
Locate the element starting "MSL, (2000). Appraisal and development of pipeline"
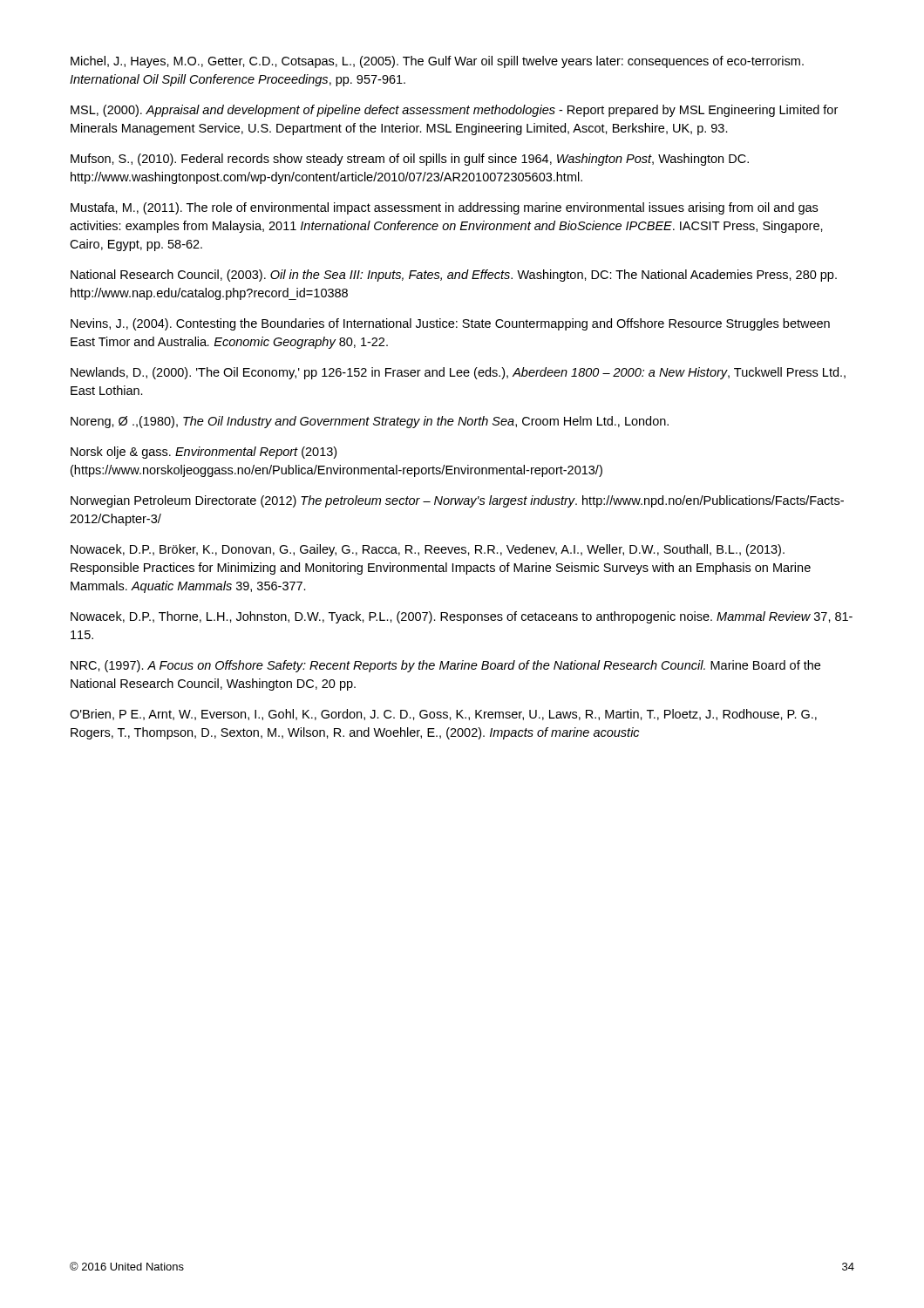coord(462,120)
